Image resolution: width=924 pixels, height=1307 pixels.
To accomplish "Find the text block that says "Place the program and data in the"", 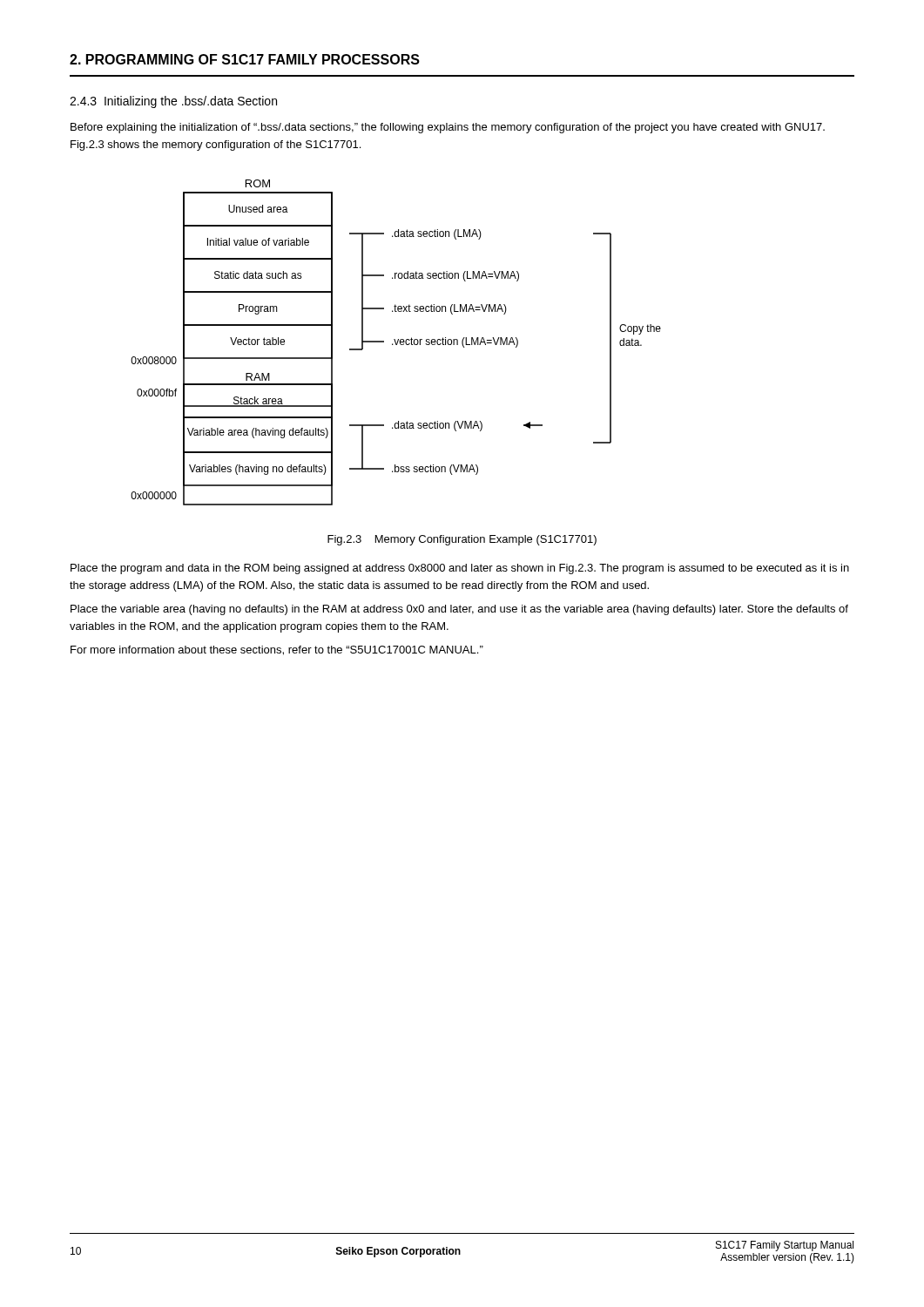I will tap(459, 576).
